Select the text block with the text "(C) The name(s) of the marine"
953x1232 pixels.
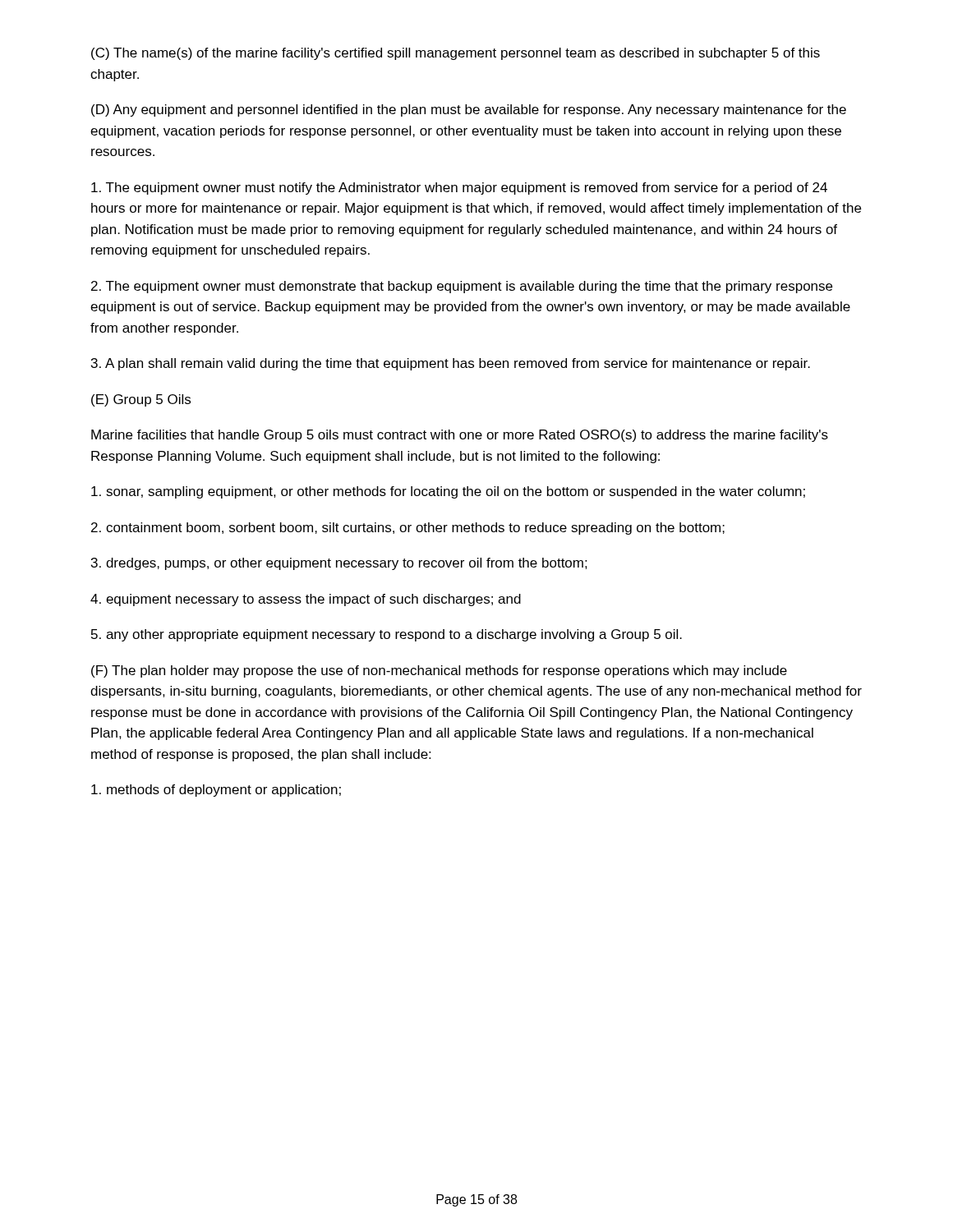coord(455,63)
